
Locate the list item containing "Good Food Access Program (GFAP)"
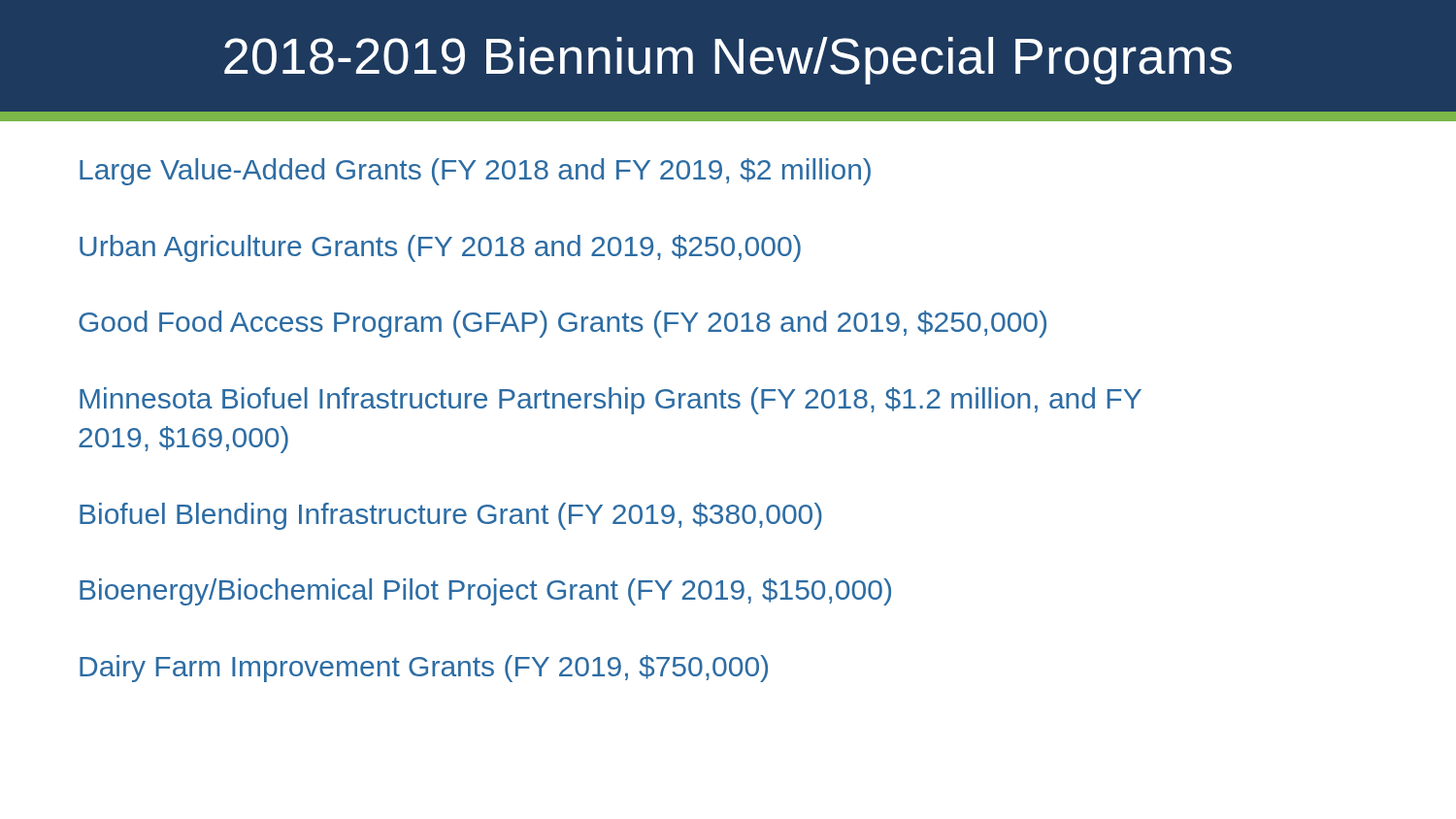pyautogui.click(x=563, y=322)
